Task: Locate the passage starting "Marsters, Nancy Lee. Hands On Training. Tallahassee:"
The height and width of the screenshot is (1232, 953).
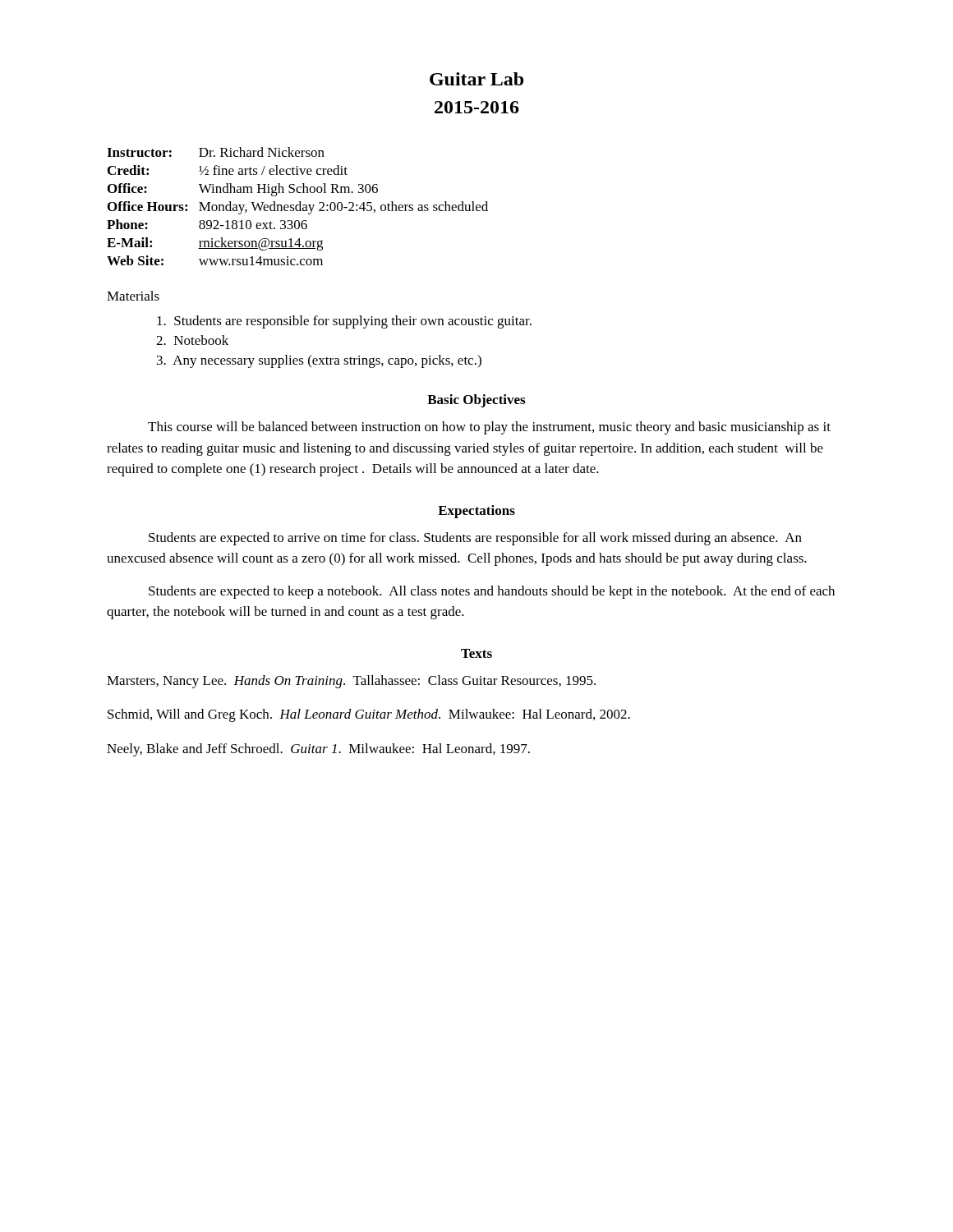Action: point(352,680)
